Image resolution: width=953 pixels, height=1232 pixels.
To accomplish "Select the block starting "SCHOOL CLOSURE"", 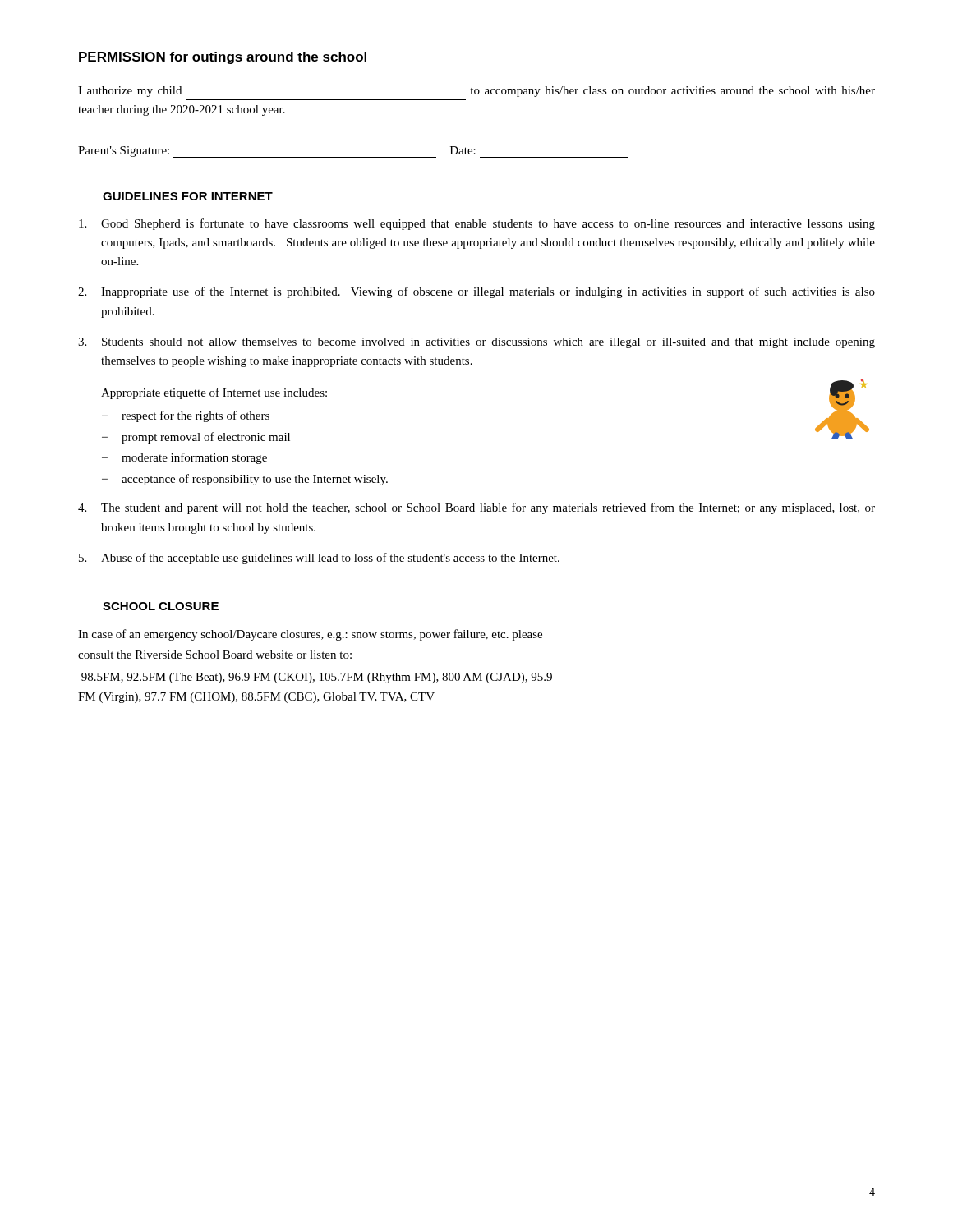I will click(x=161, y=606).
